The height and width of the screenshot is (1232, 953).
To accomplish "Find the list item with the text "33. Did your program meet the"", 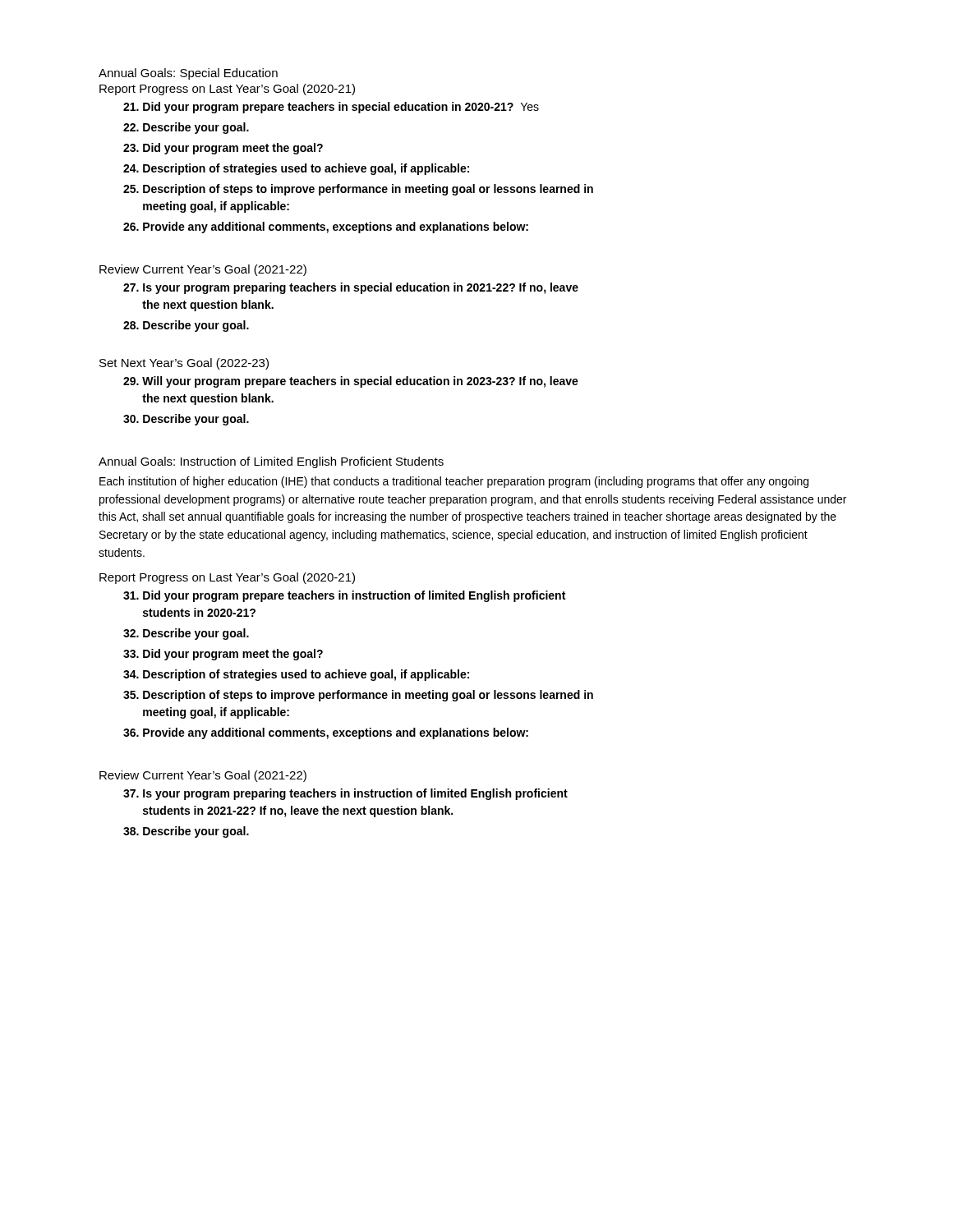I will point(223,654).
